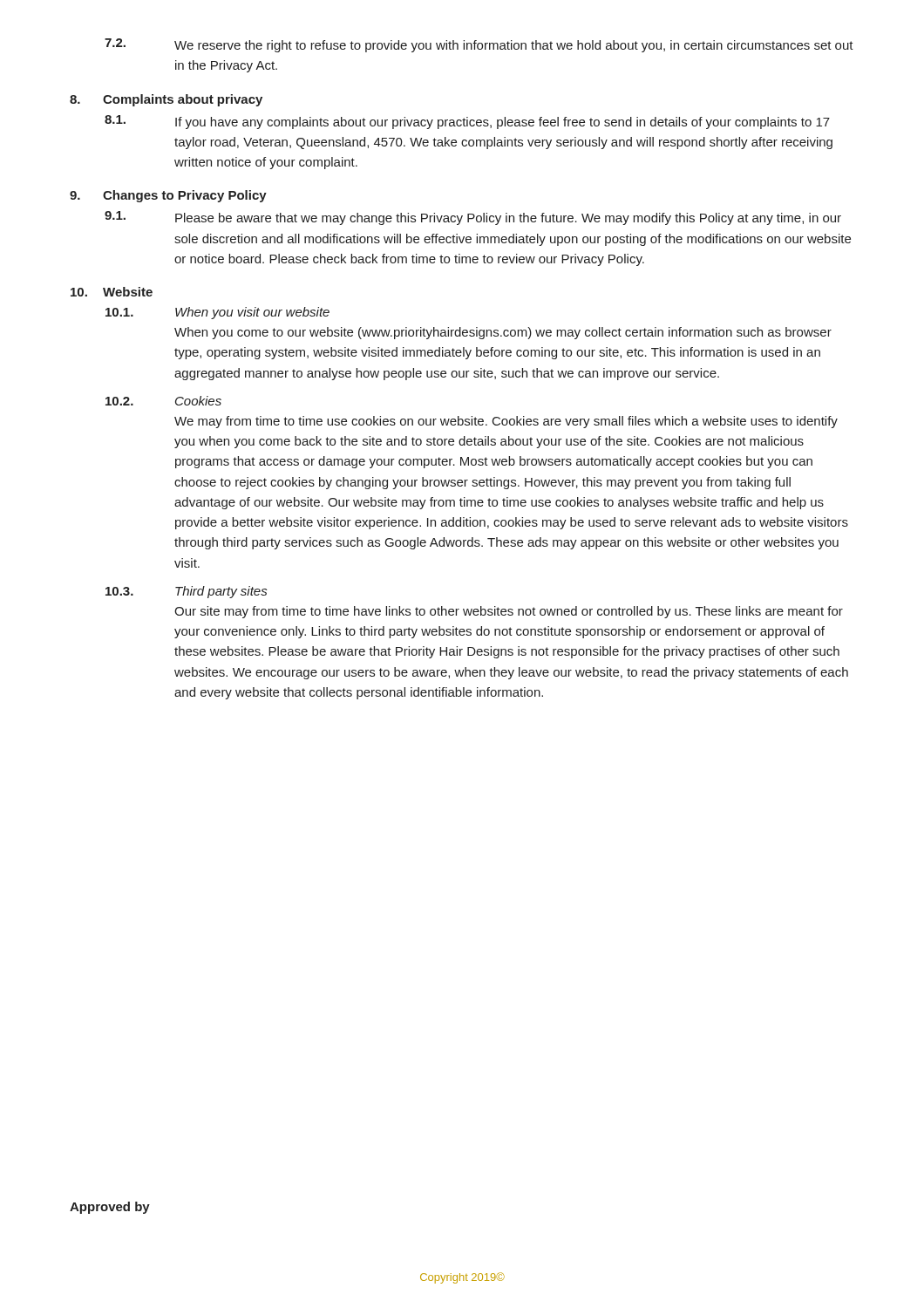Locate the list item containing "10.2. Cookies We"

(x=462, y=483)
